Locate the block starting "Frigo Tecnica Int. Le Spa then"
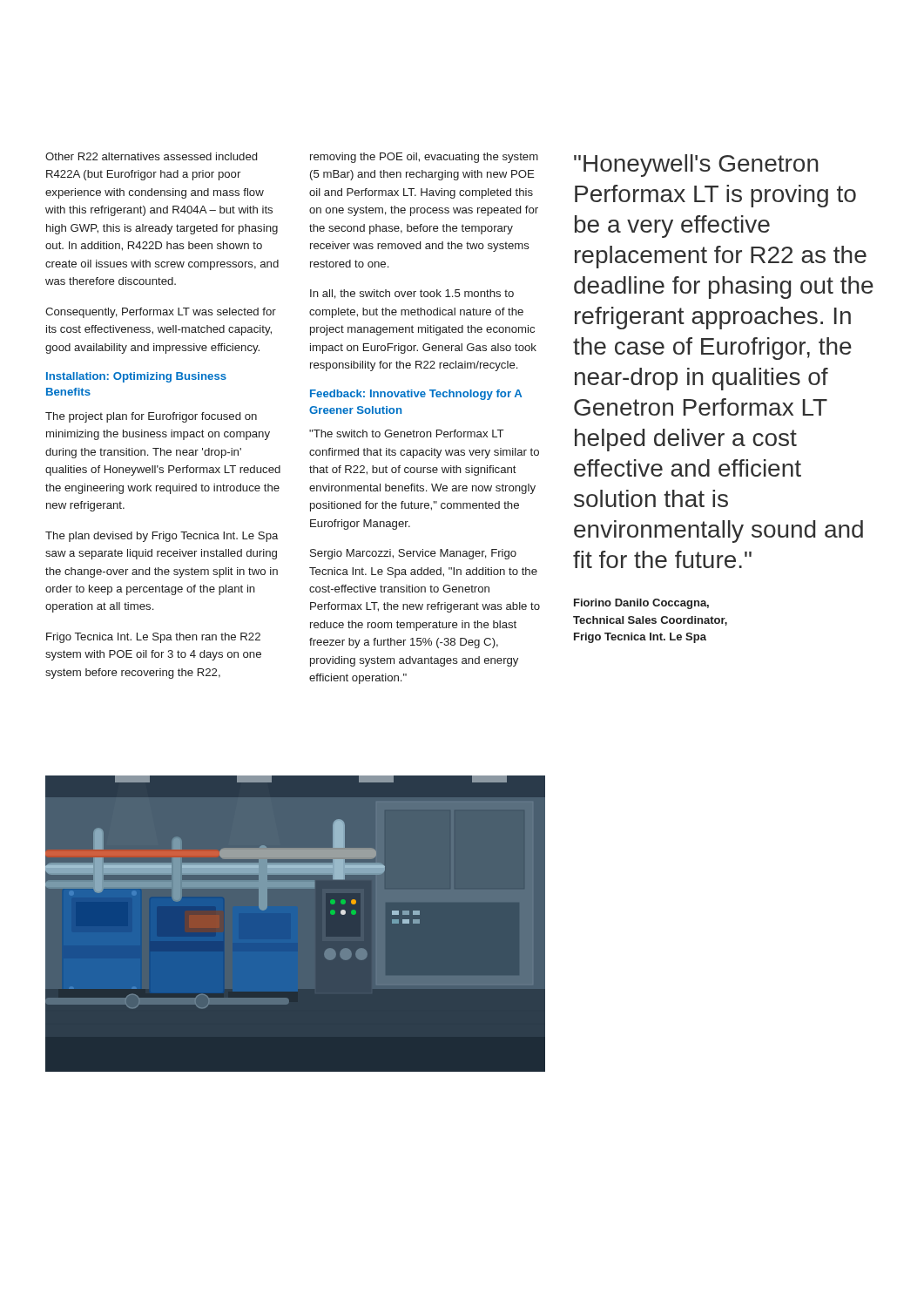The height and width of the screenshot is (1307, 924). tap(153, 654)
